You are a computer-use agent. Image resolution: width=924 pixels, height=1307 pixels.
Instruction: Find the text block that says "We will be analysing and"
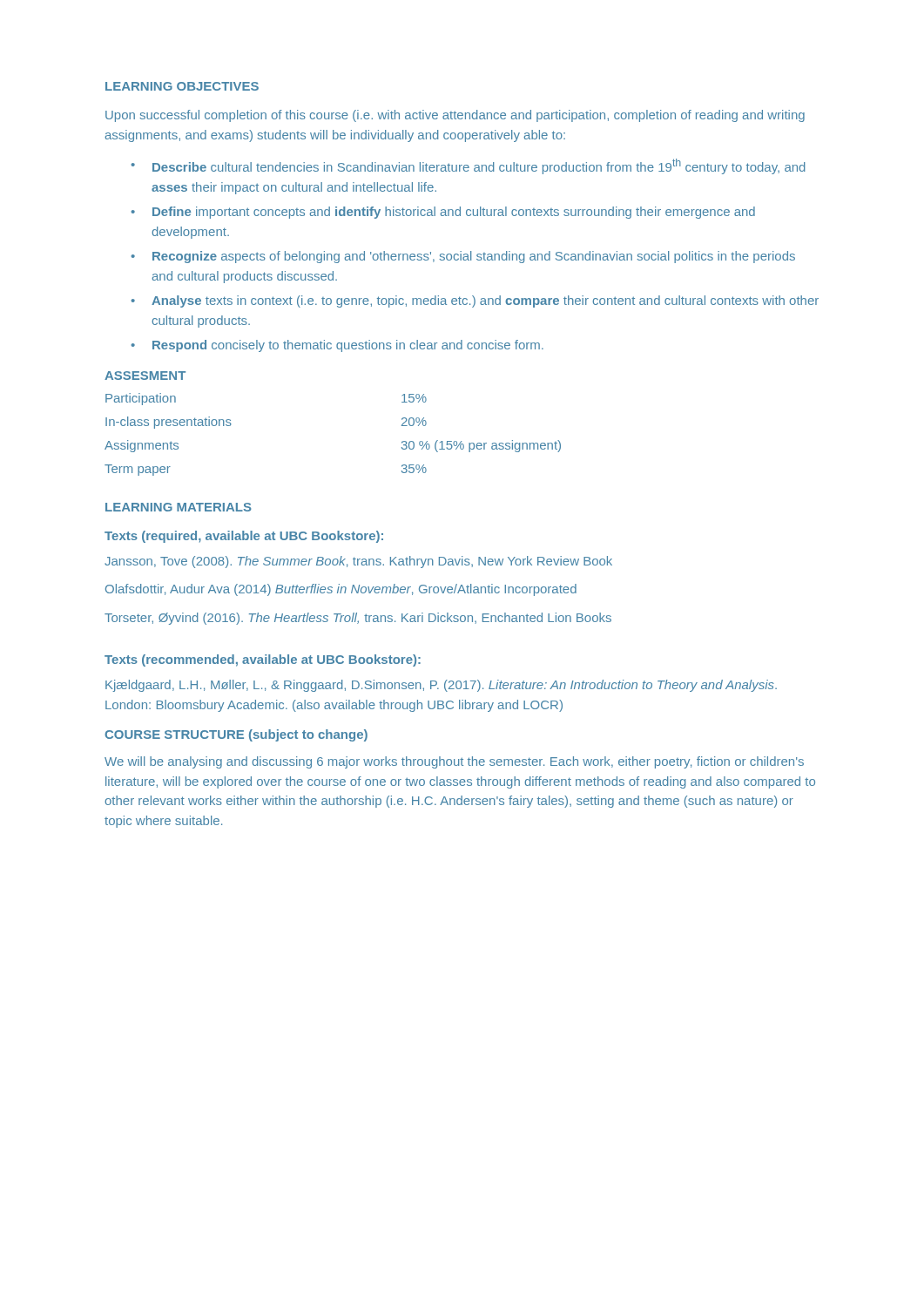[x=460, y=791]
